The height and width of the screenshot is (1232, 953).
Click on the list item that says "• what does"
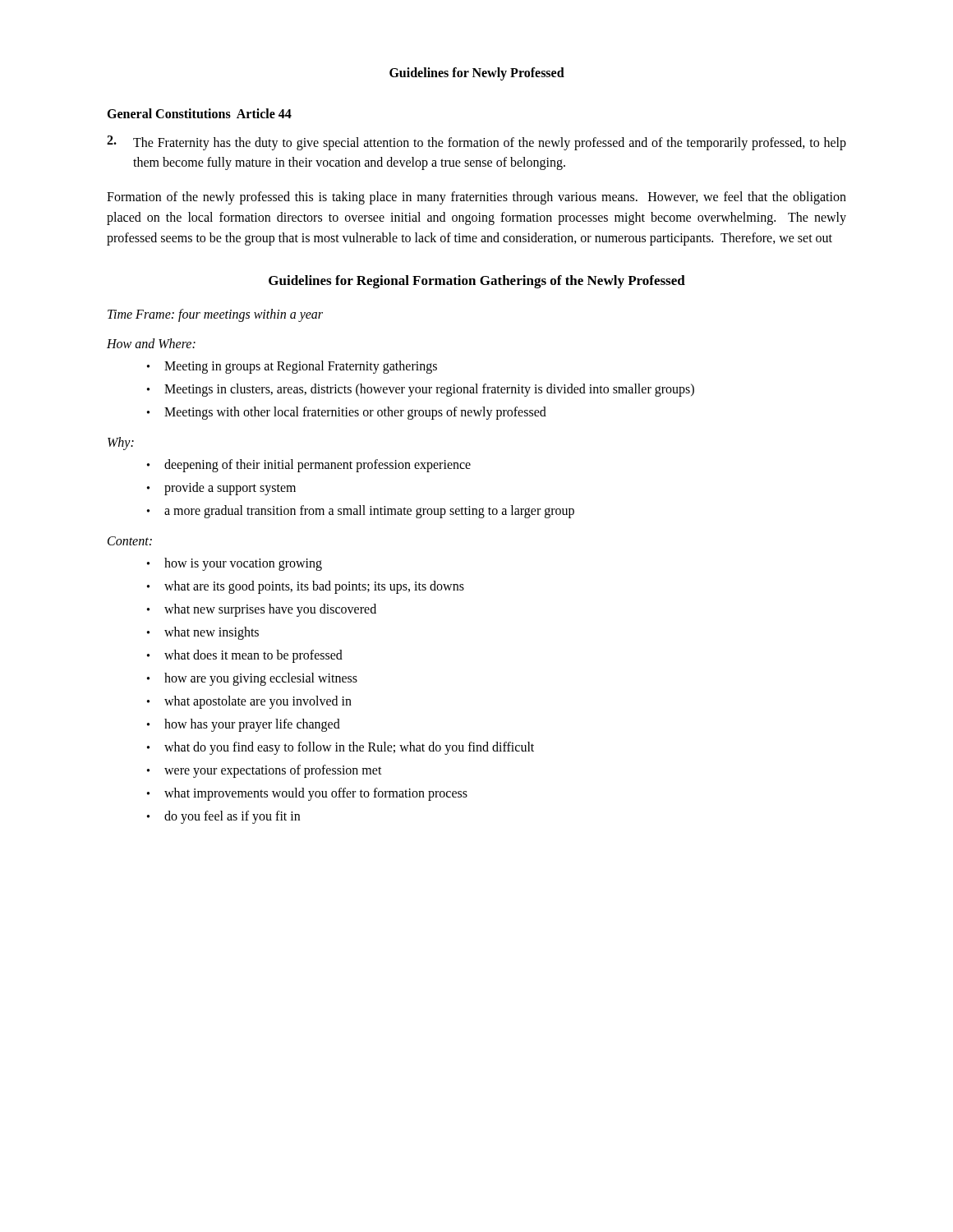(x=245, y=656)
